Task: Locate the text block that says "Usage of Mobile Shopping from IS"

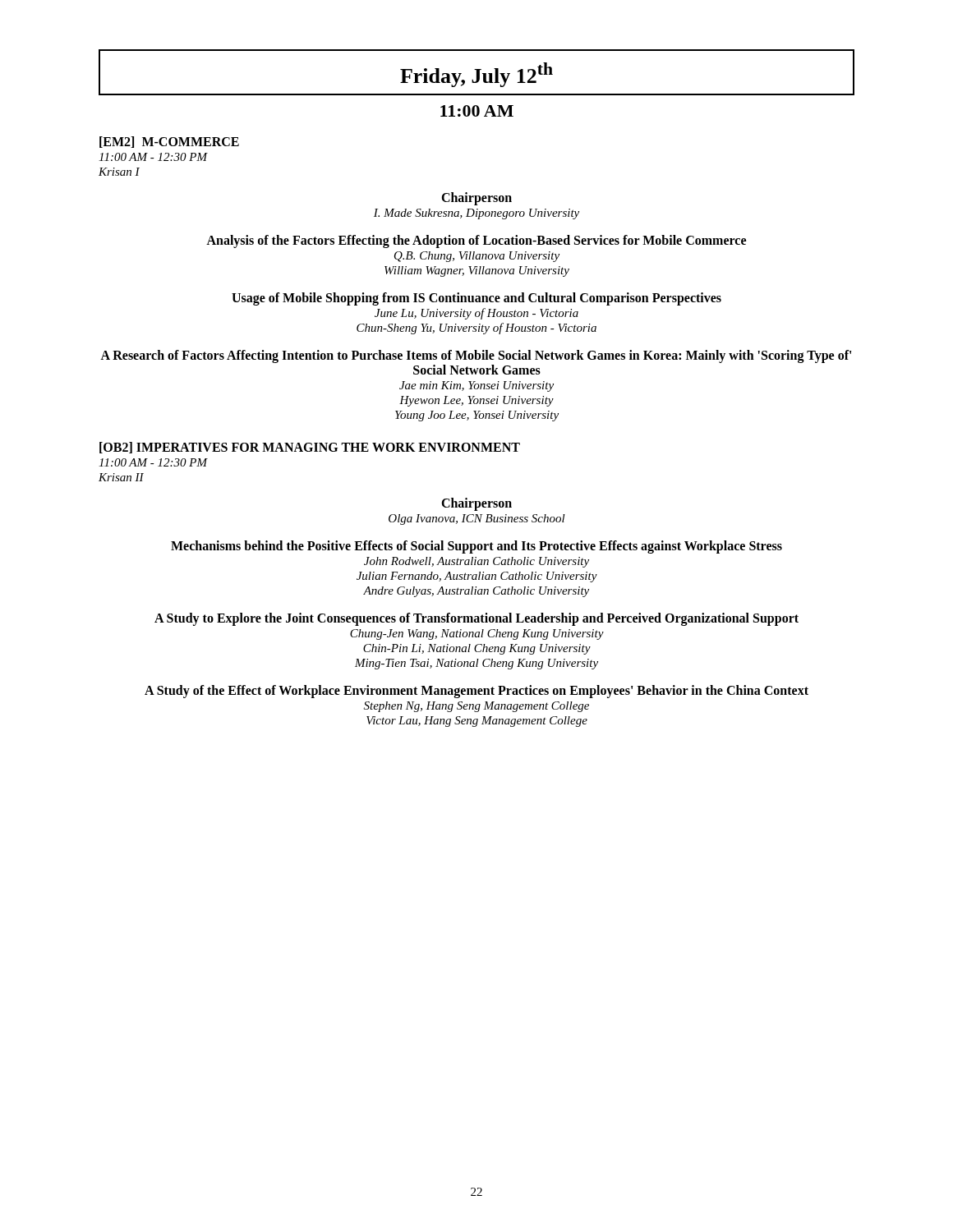Action: (476, 312)
